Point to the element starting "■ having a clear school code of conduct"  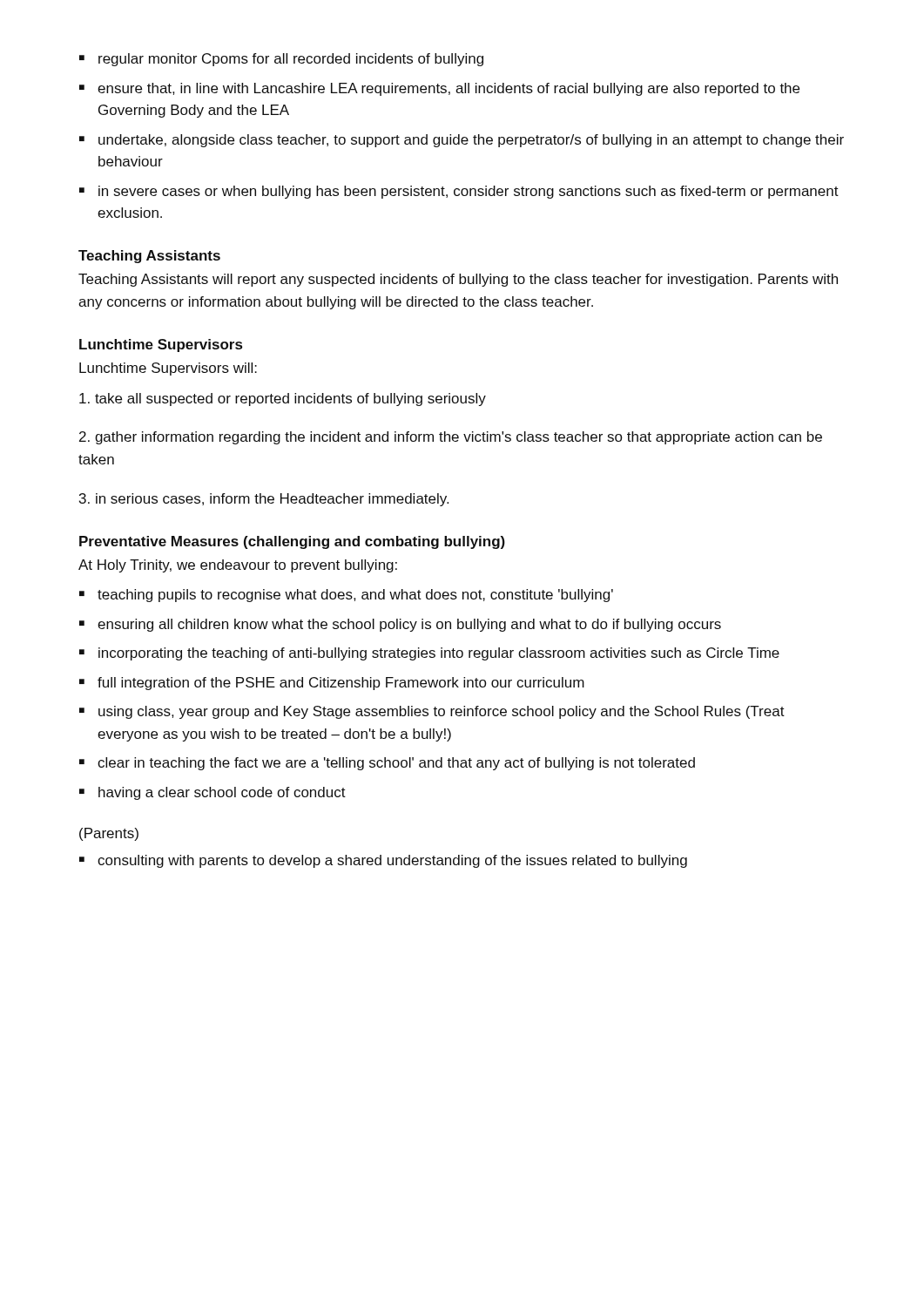click(x=212, y=793)
